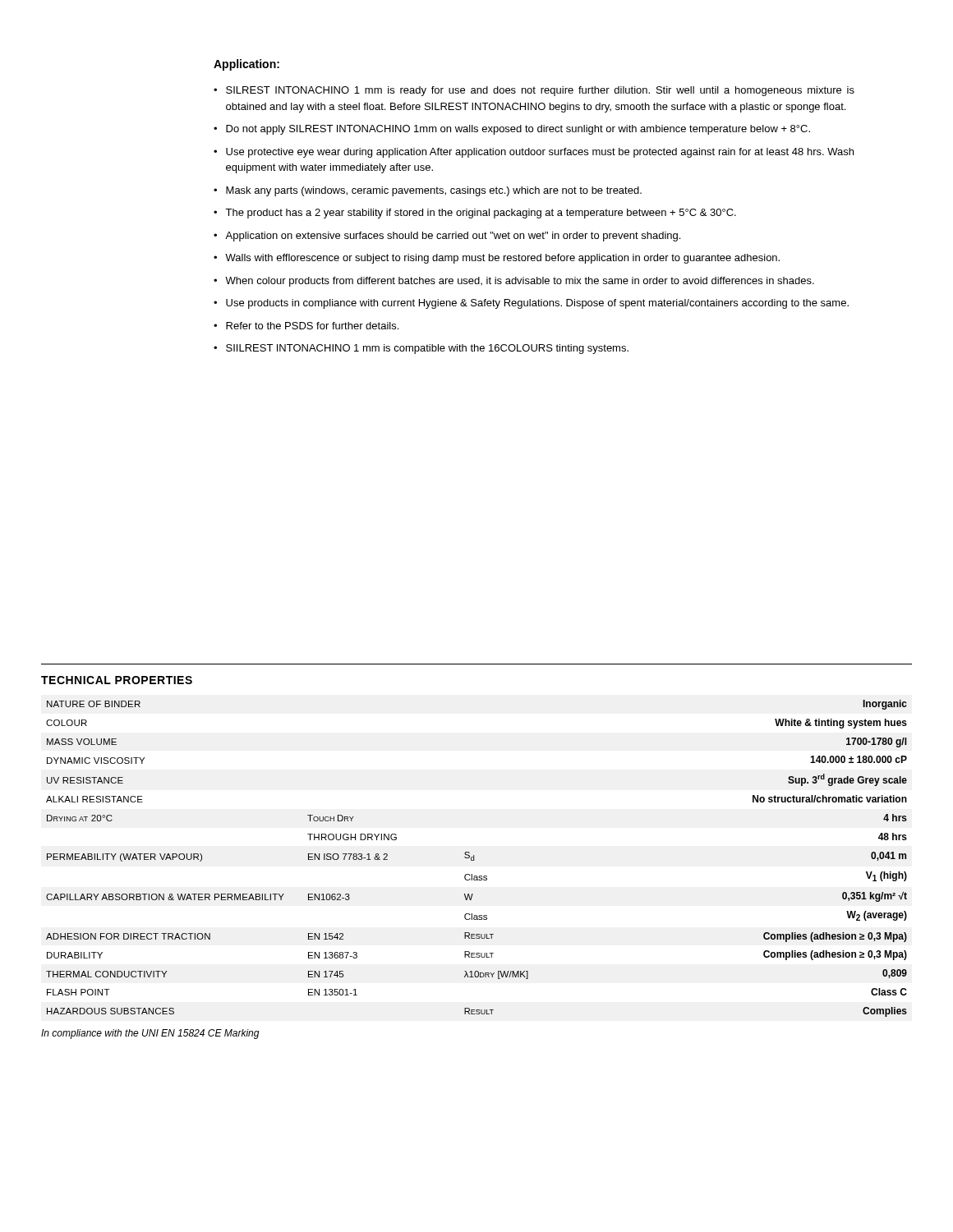Image resolution: width=953 pixels, height=1232 pixels.
Task: Click on the list item that says "Use protective eye wear during"
Action: [540, 159]
